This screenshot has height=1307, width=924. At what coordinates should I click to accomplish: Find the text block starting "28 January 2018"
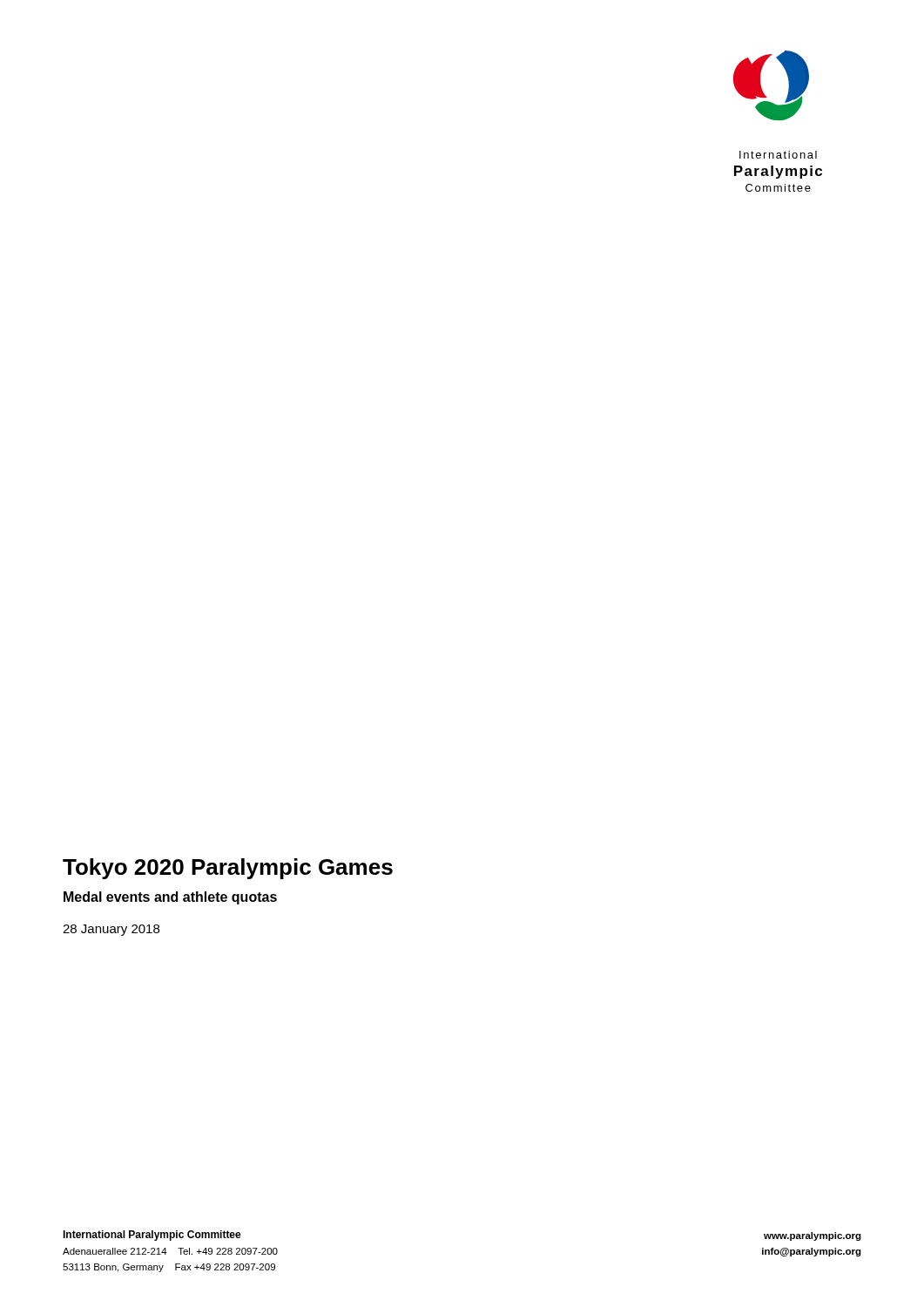(111, 928)
